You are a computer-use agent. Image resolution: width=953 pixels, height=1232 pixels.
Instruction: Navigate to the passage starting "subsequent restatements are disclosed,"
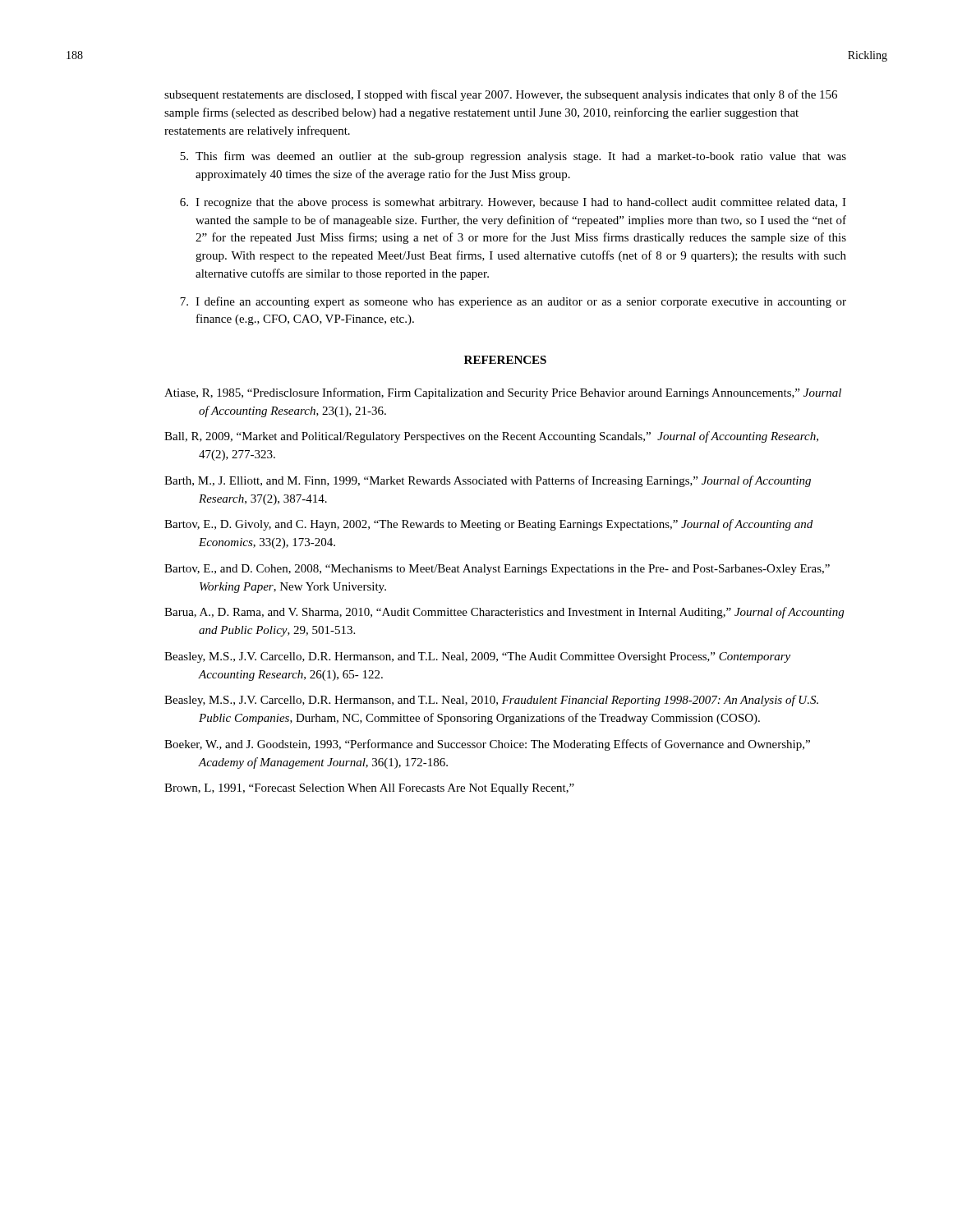(x=501, y=112)
